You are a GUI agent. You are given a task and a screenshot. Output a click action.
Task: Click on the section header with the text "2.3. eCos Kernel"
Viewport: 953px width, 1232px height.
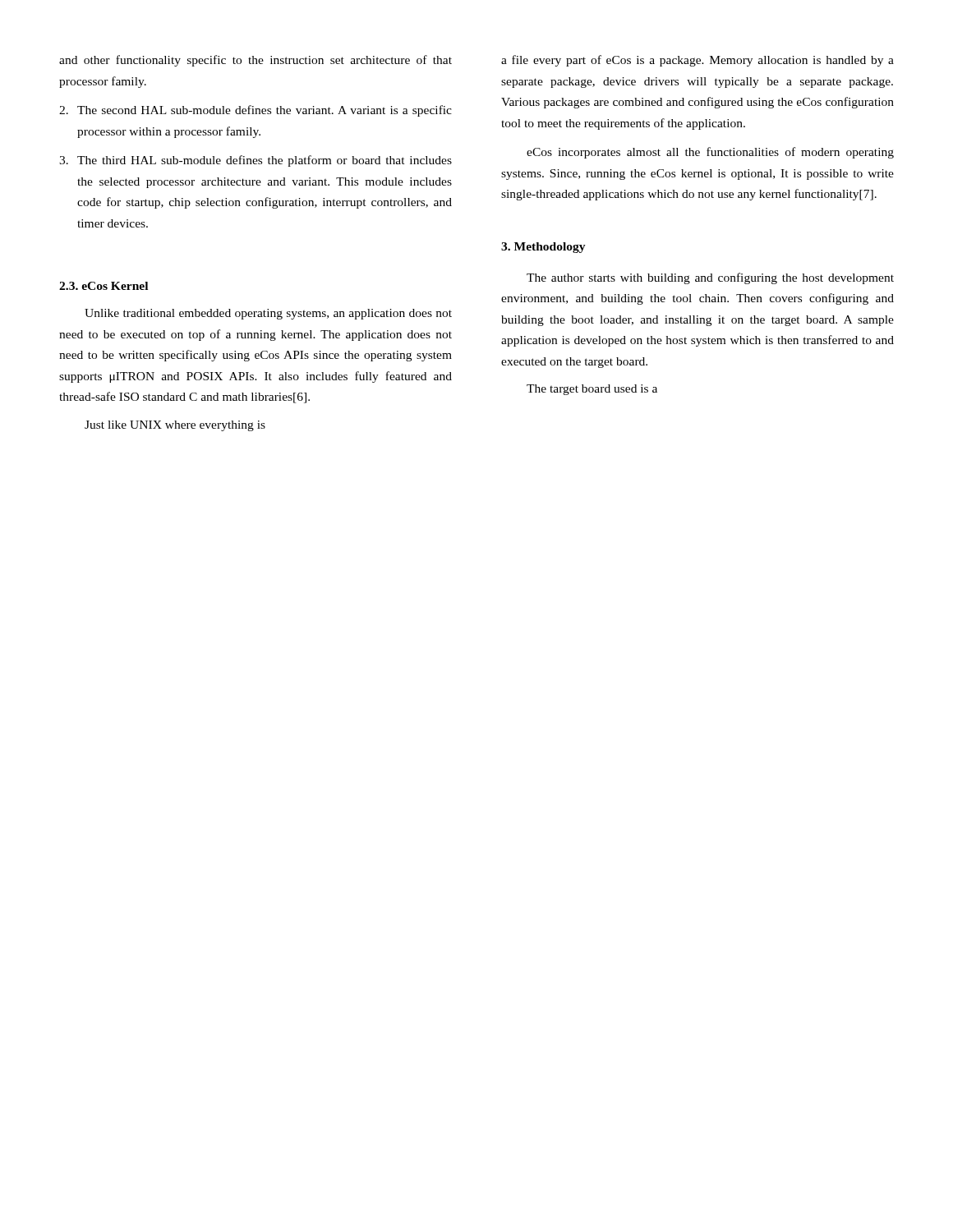point(104,285)
